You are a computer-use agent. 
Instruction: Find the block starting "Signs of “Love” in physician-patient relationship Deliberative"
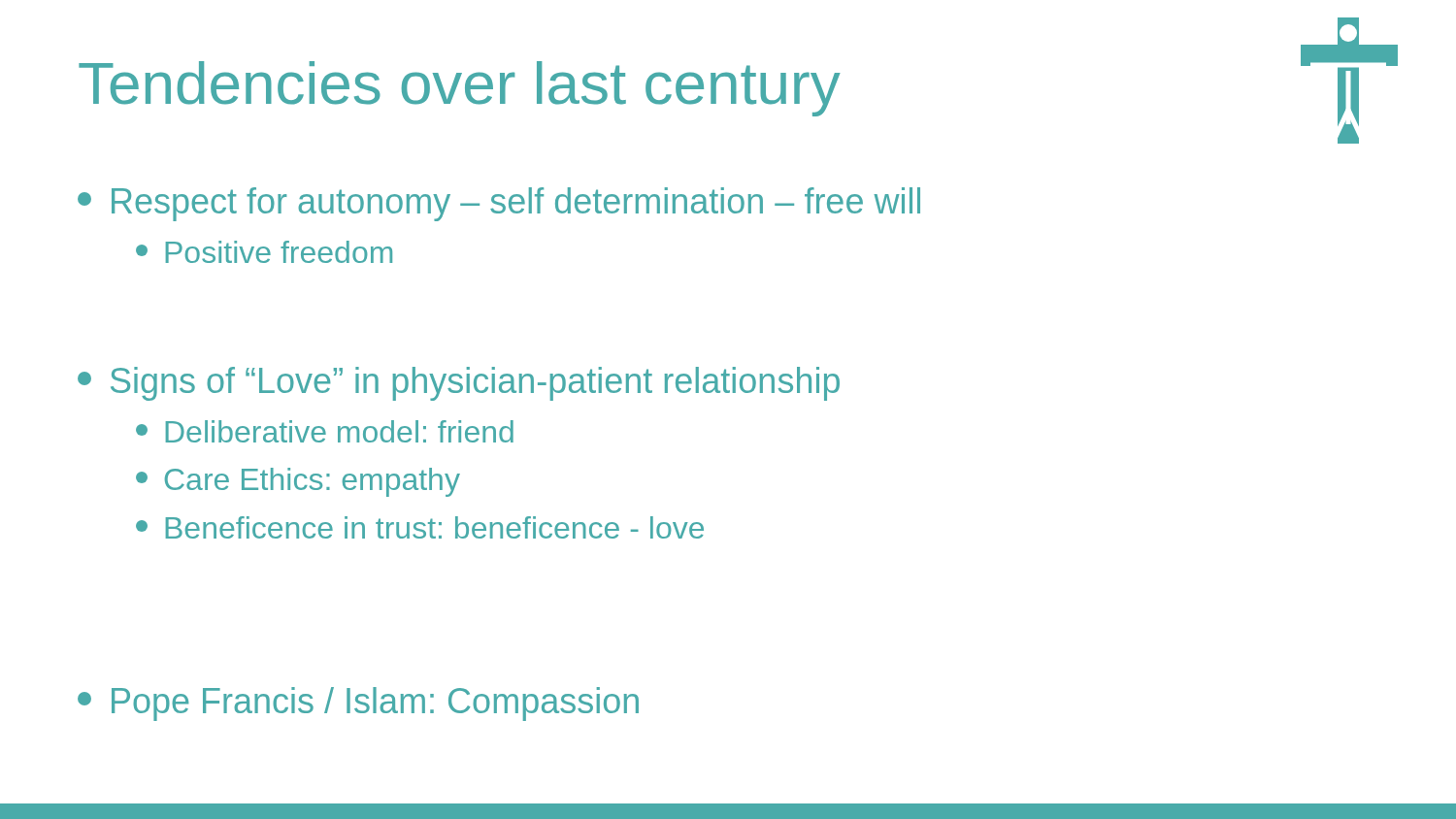[459, 454]
